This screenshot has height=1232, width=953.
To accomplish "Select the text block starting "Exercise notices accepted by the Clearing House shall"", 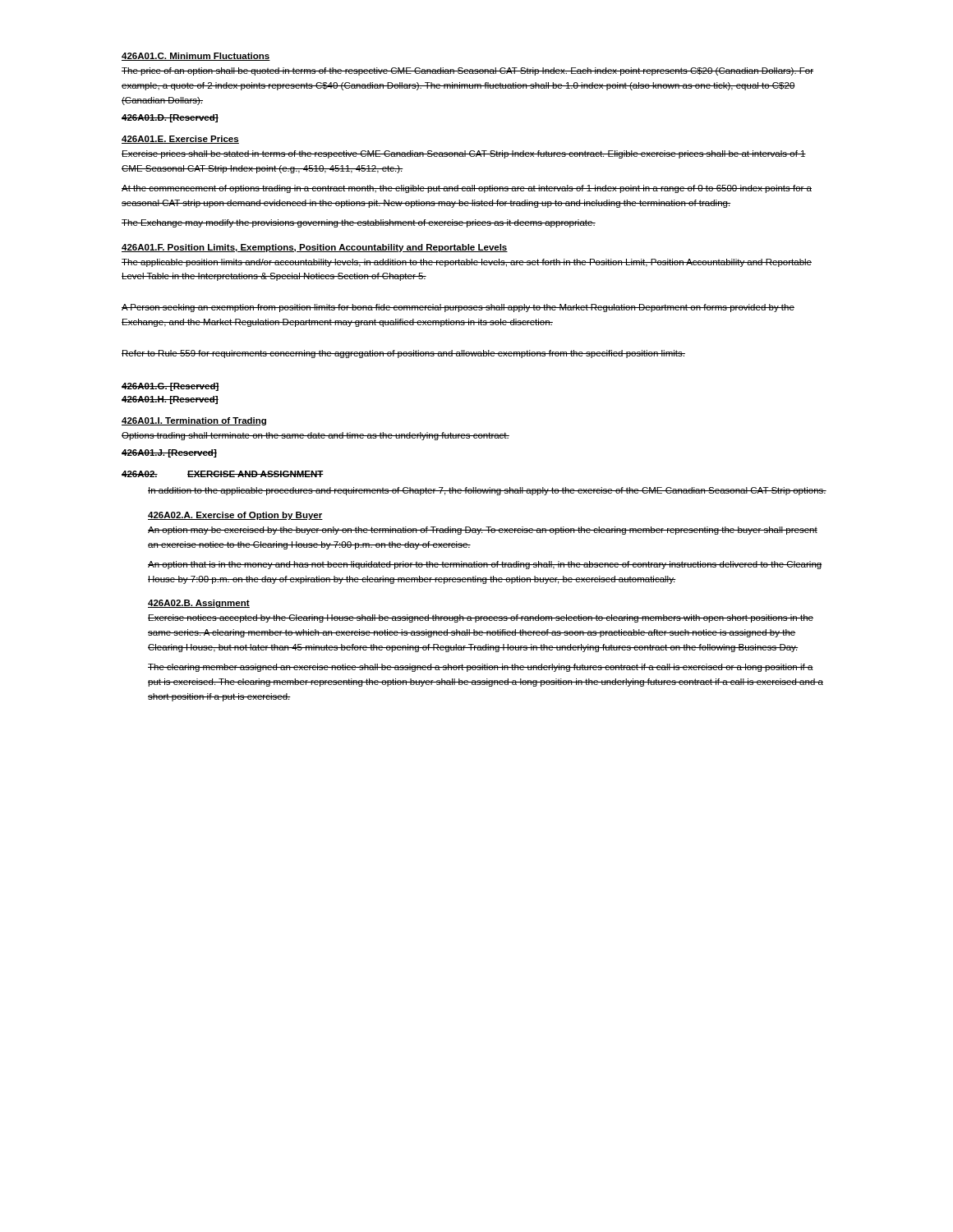I will point(488,633).
